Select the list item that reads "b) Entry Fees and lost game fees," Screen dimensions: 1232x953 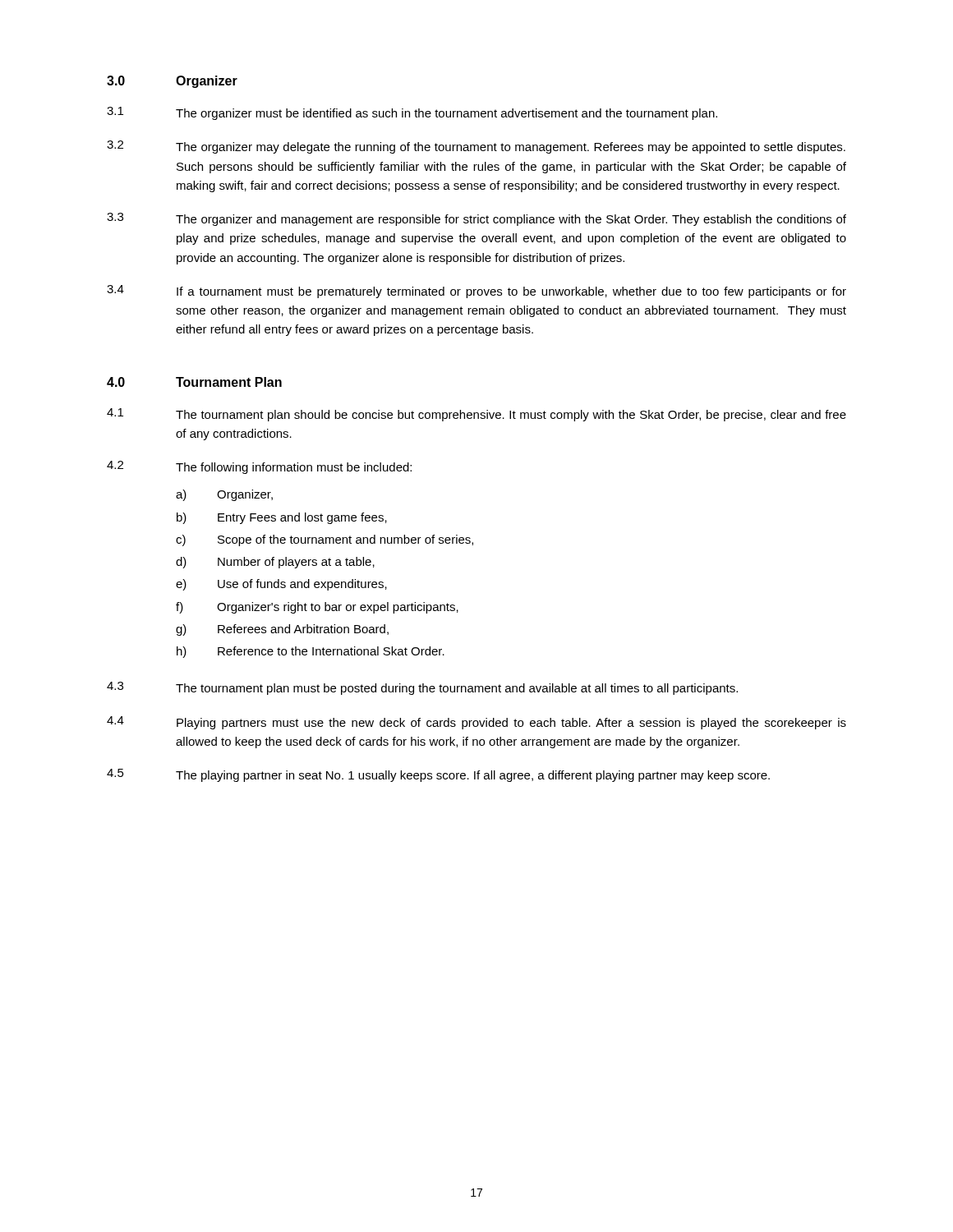click(282, 517)
